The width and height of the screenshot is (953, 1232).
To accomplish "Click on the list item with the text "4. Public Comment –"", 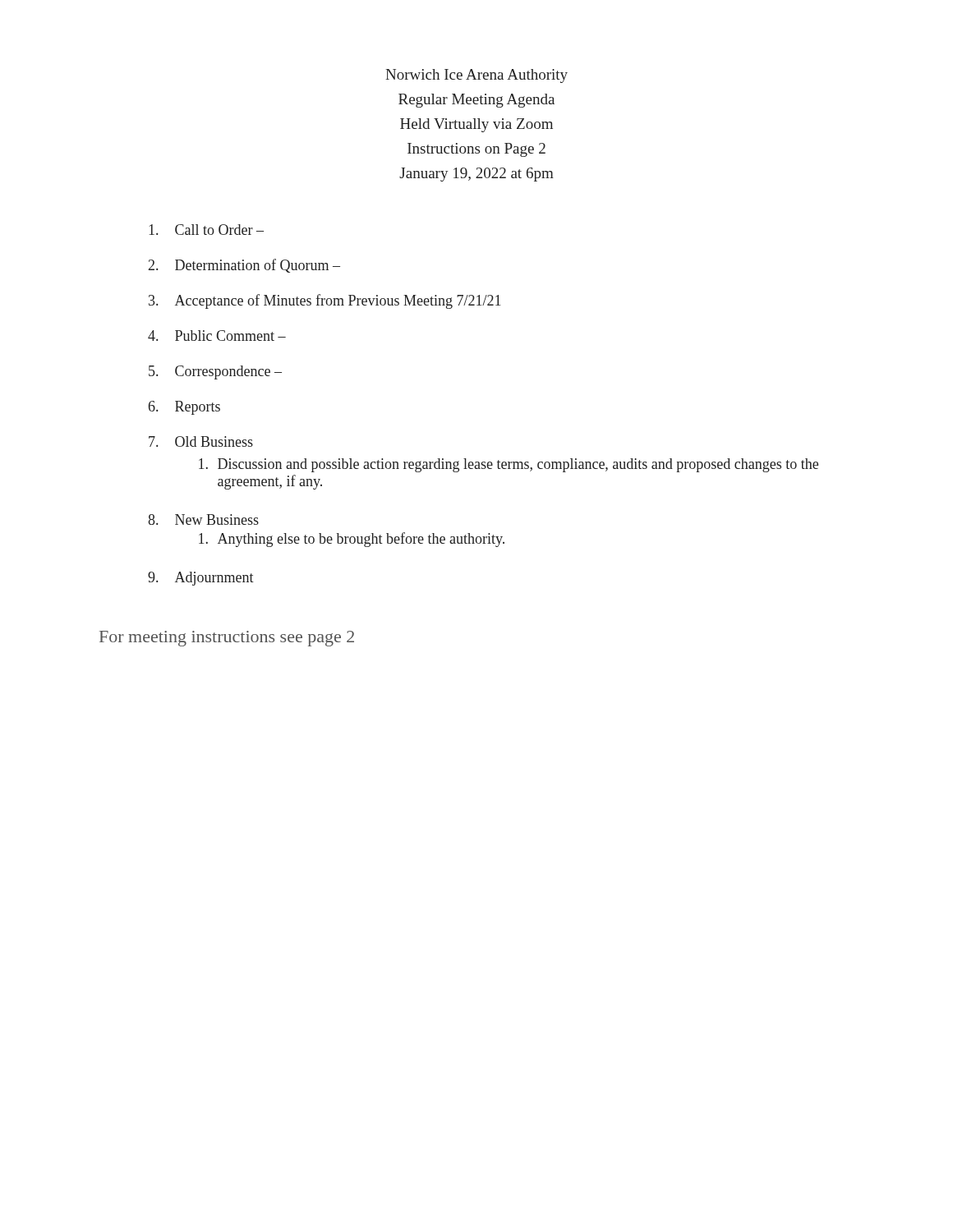I will 217,336.
